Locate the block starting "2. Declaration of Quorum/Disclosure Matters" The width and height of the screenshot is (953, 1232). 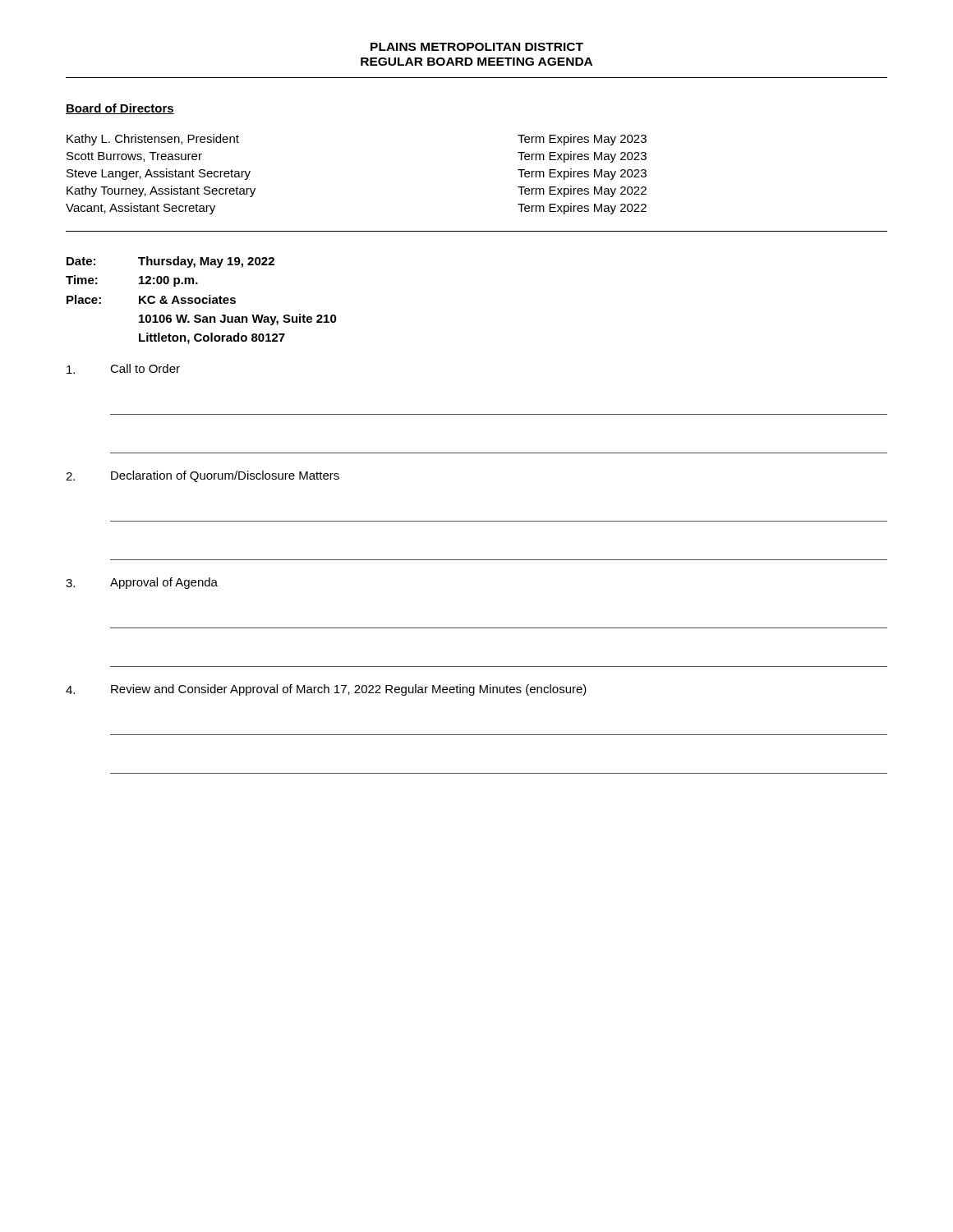click(x=203, y=476)
